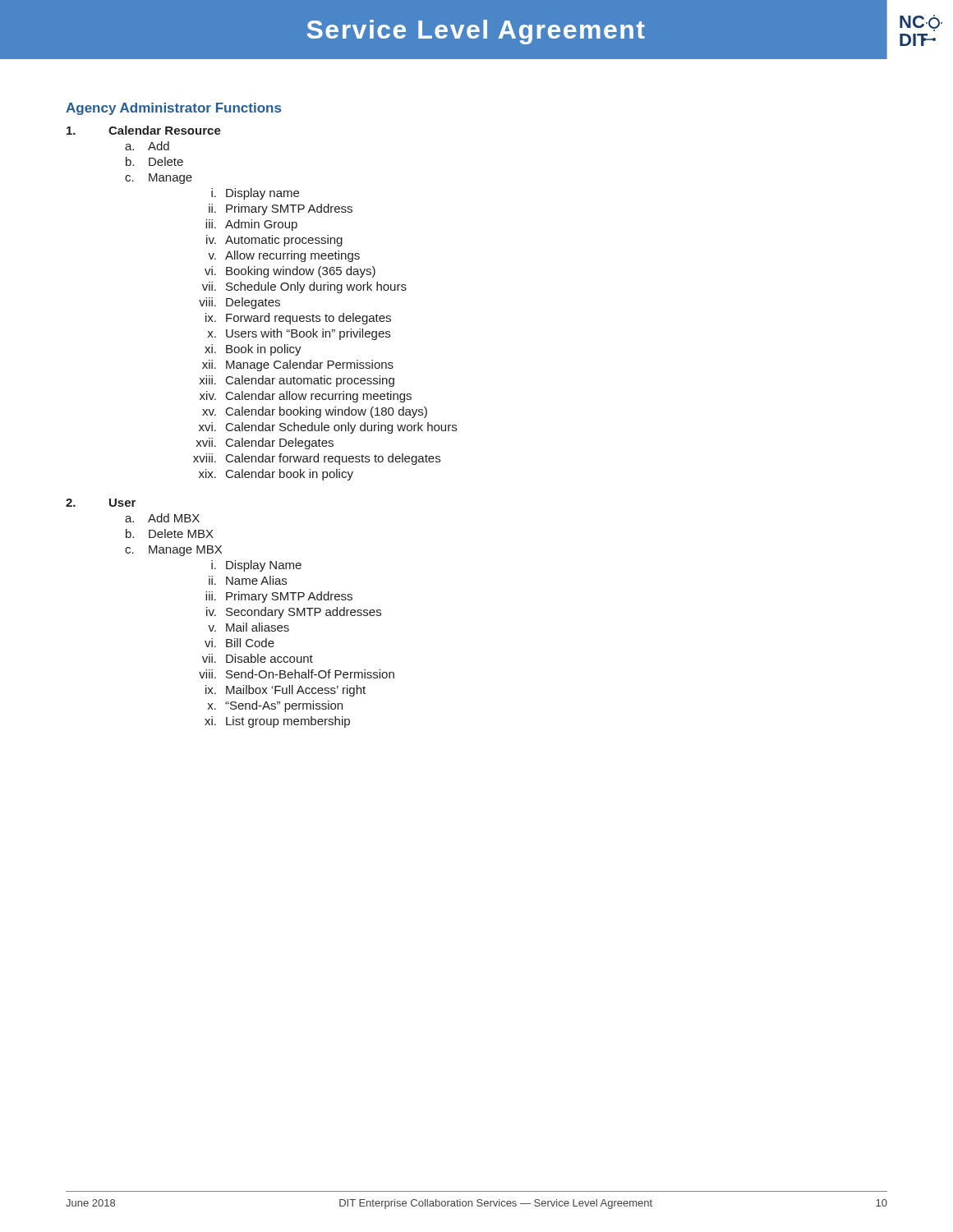
Task: Locate the text block starting "vi.Booking window (365 days)"
Action: tap(278, 271)
